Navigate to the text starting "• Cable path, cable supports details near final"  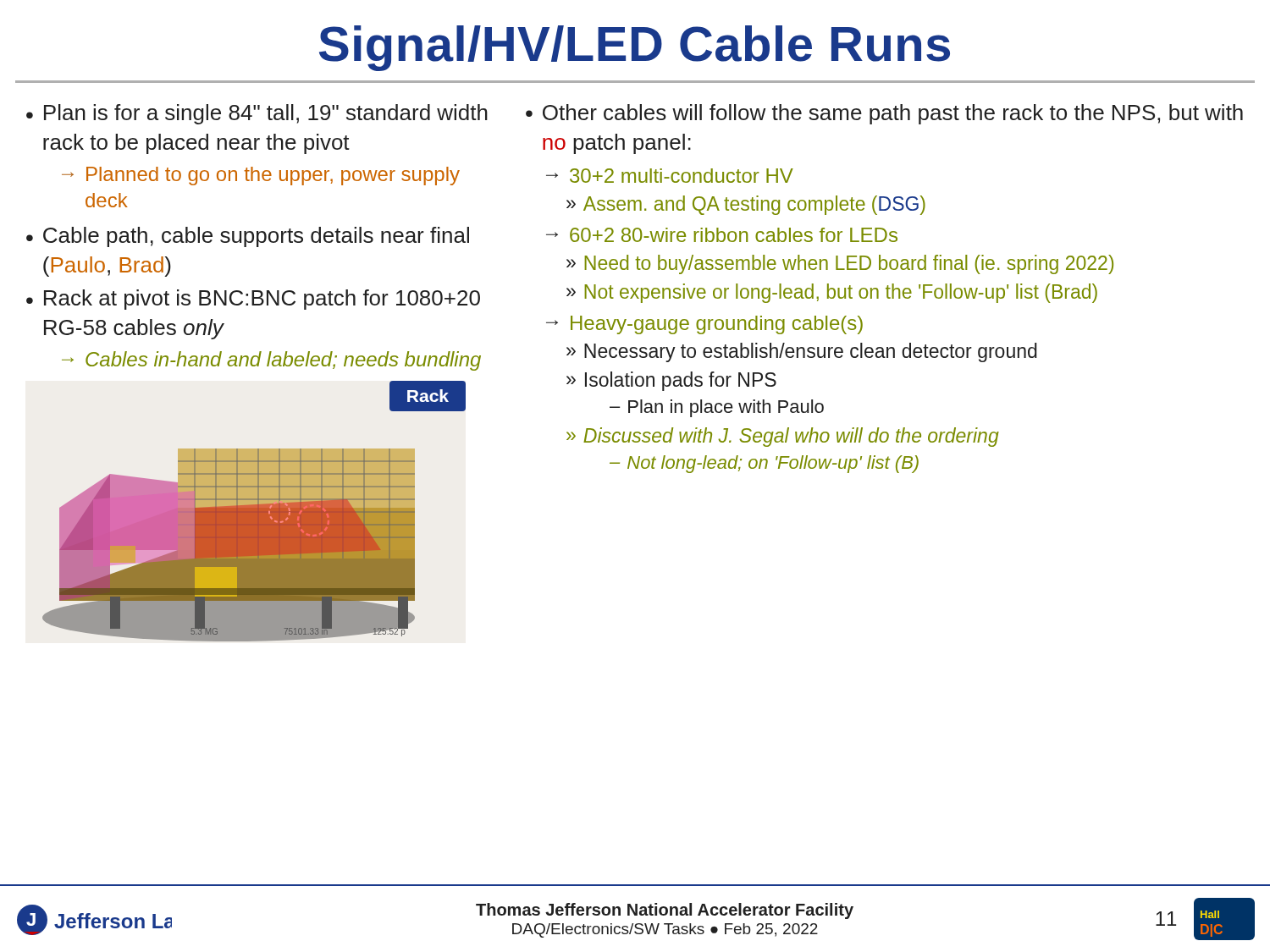[x=262, y=250]
